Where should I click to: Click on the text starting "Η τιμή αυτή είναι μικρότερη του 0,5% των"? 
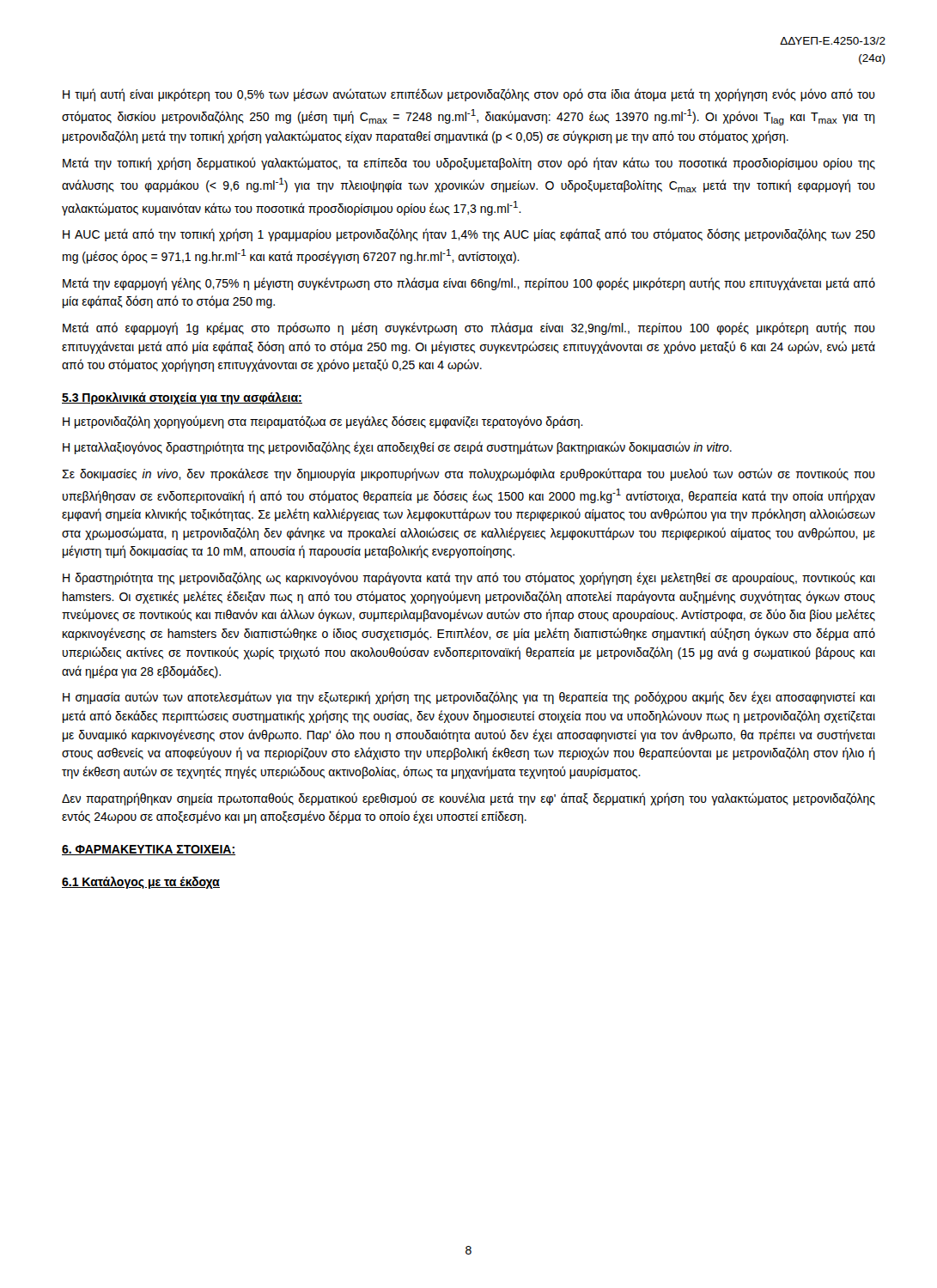click(x=468, y=116)
